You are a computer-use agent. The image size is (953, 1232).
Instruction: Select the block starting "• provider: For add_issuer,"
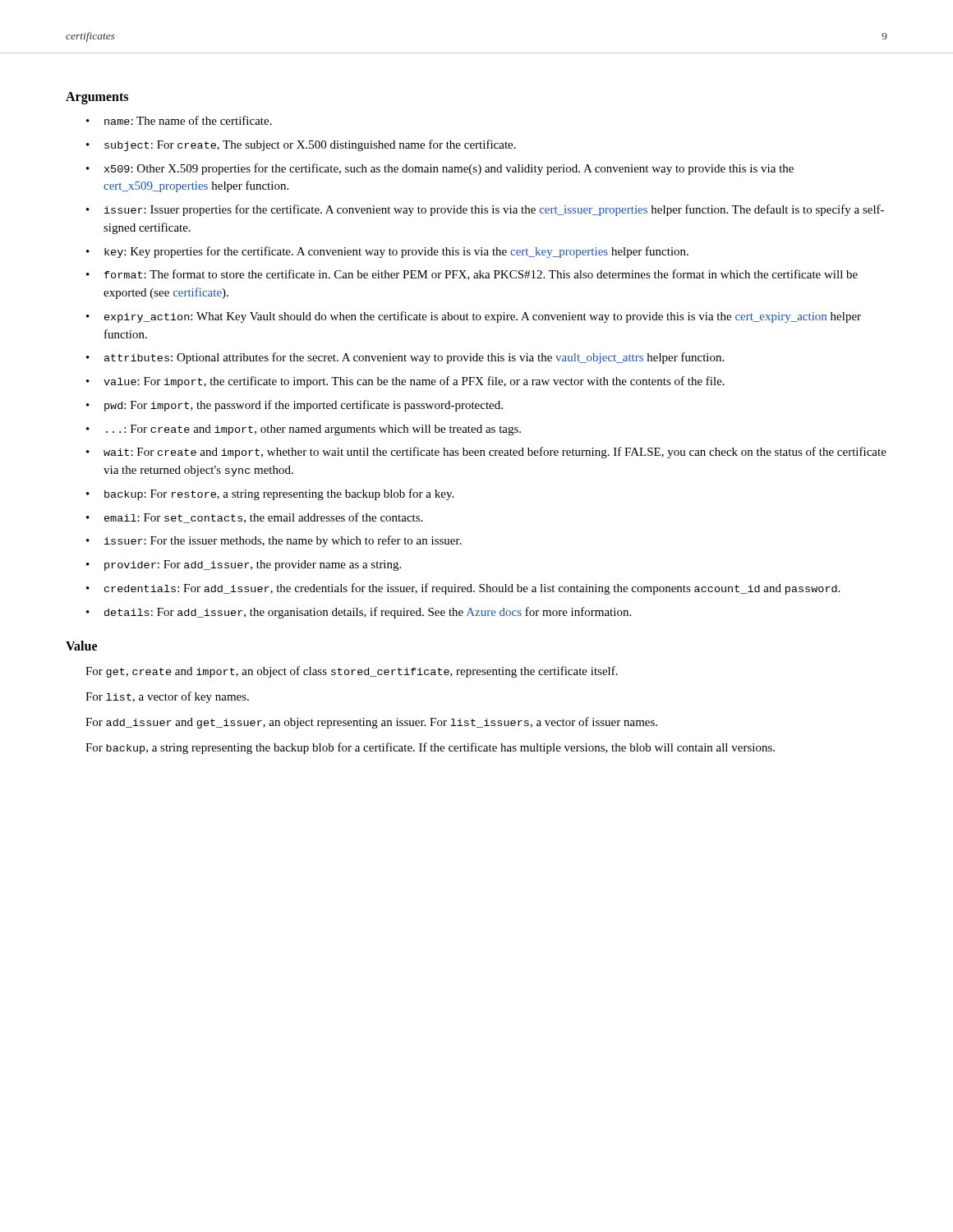coord(244,565)
